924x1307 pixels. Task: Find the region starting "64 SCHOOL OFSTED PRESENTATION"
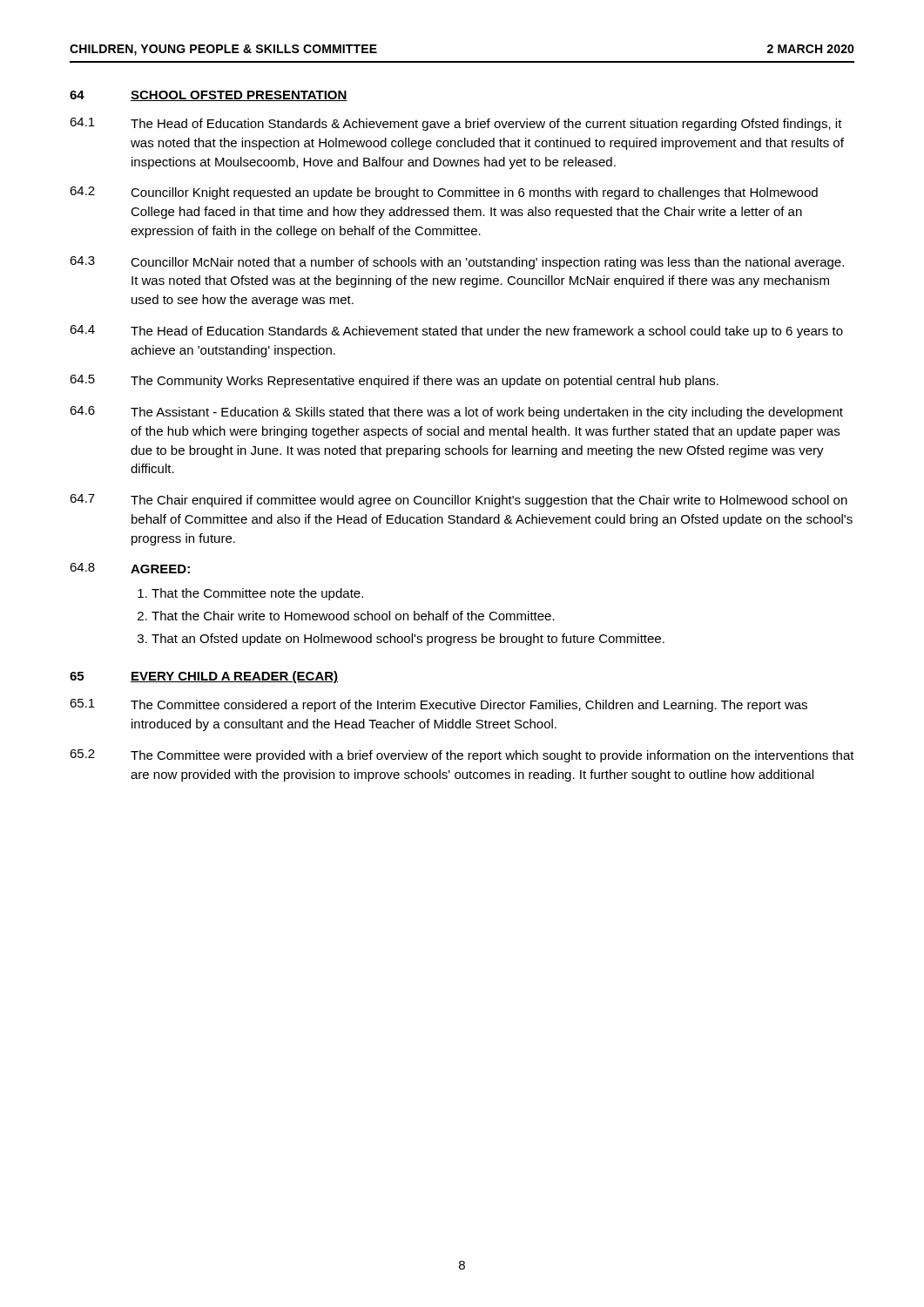point(208,95)
